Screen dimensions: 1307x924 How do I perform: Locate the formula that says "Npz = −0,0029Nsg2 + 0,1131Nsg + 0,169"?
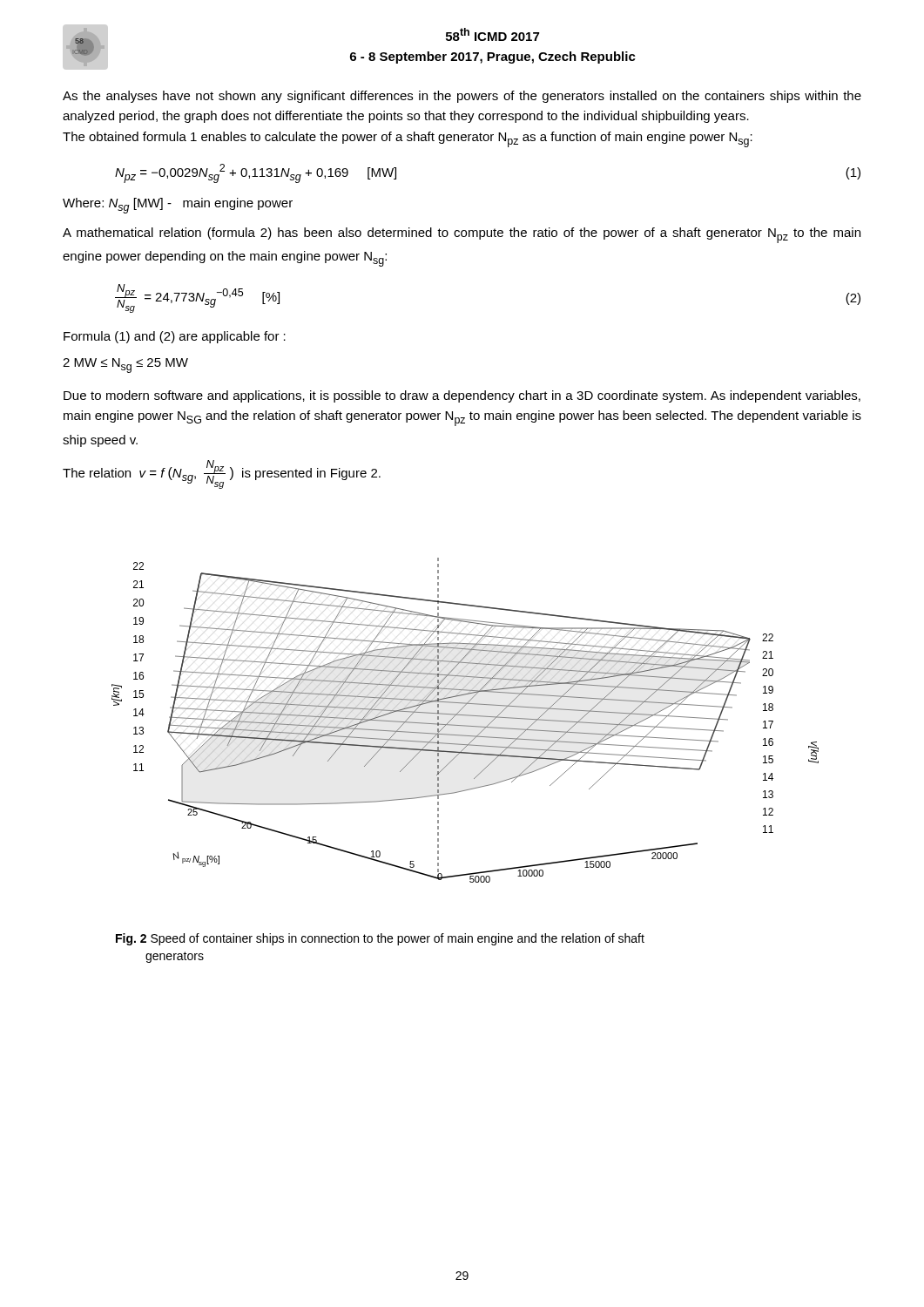(255, 173)
